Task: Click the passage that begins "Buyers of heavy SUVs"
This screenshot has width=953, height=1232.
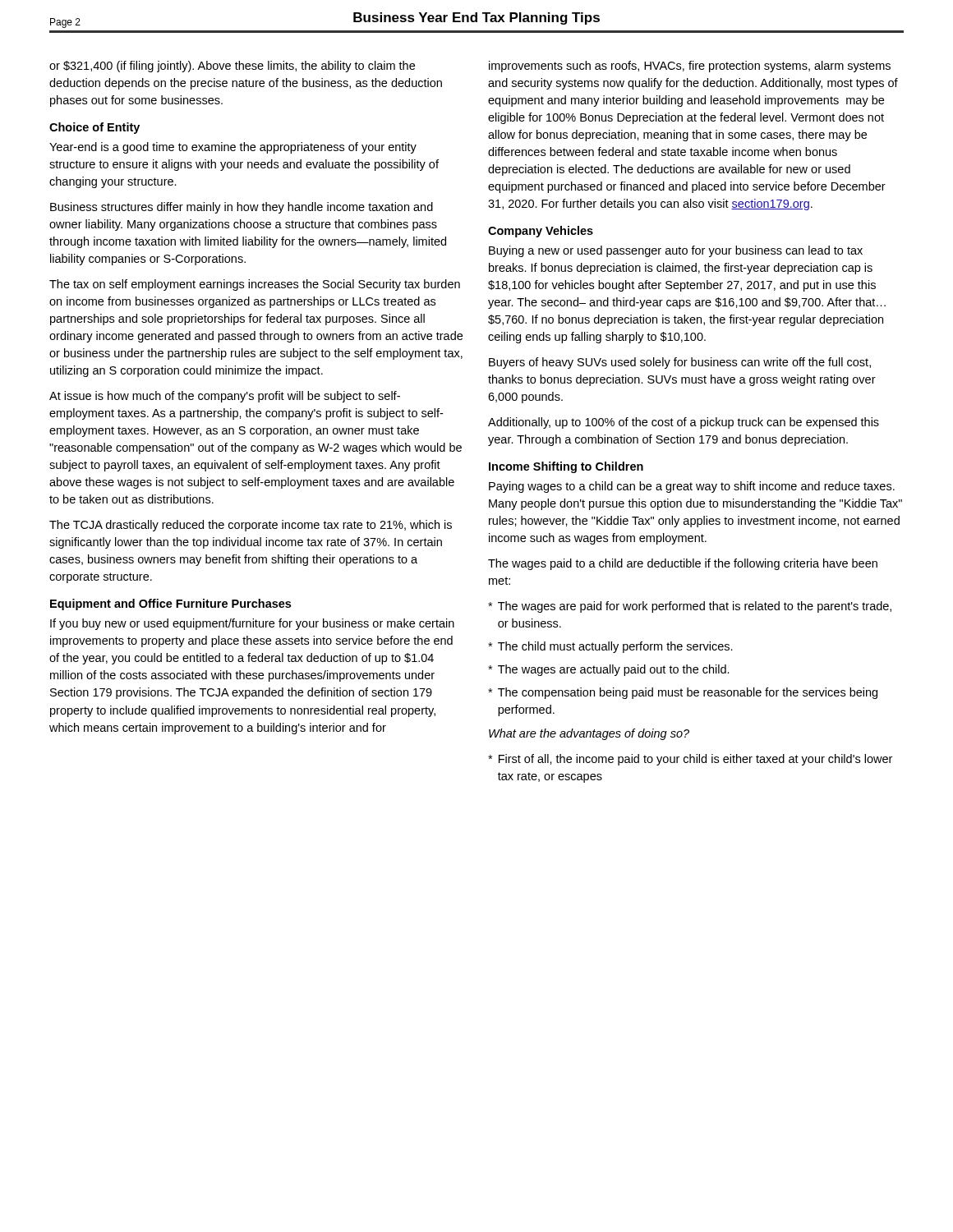Action: click(696, 380)
